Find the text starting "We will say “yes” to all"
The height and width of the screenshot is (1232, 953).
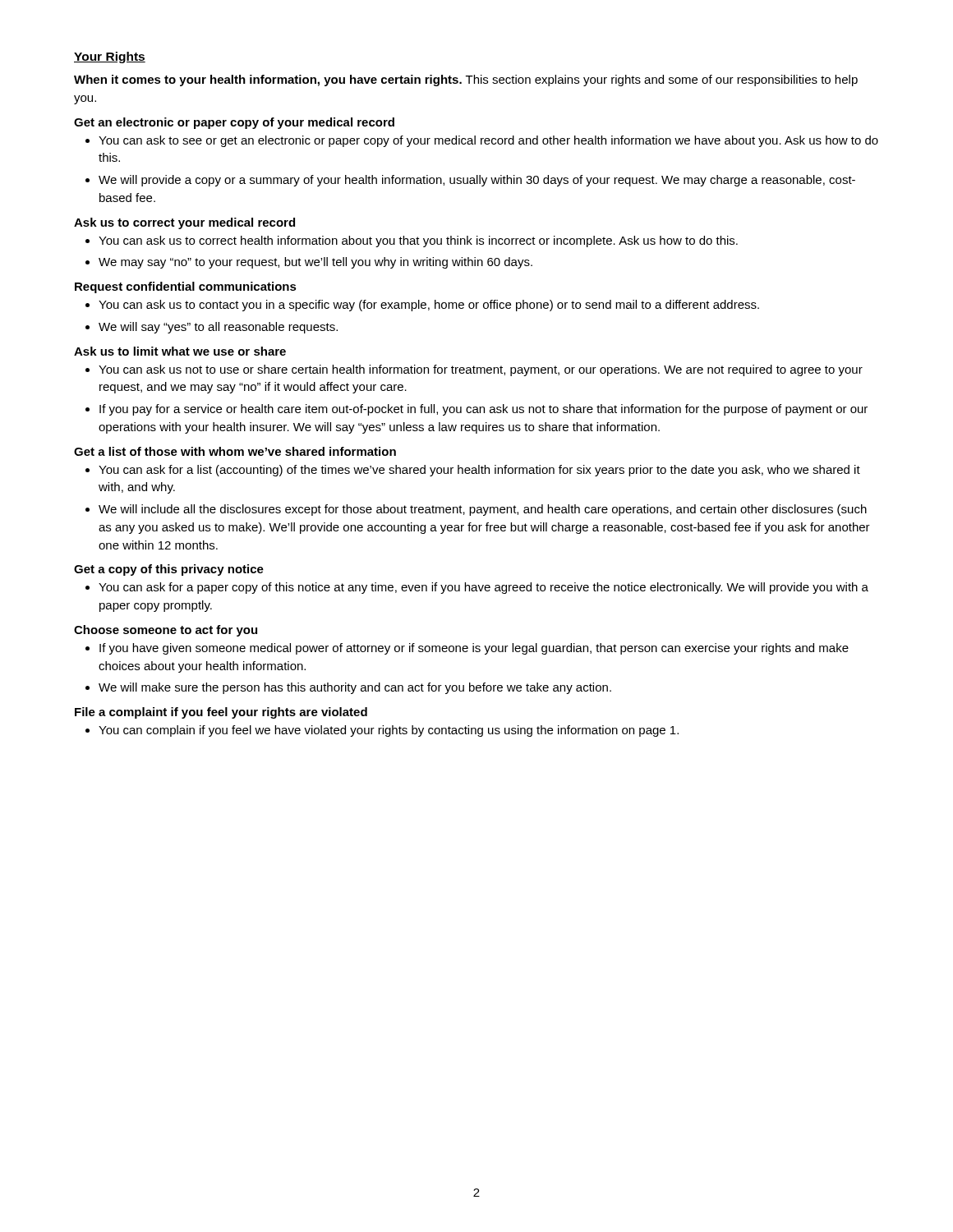click(219, 326)
